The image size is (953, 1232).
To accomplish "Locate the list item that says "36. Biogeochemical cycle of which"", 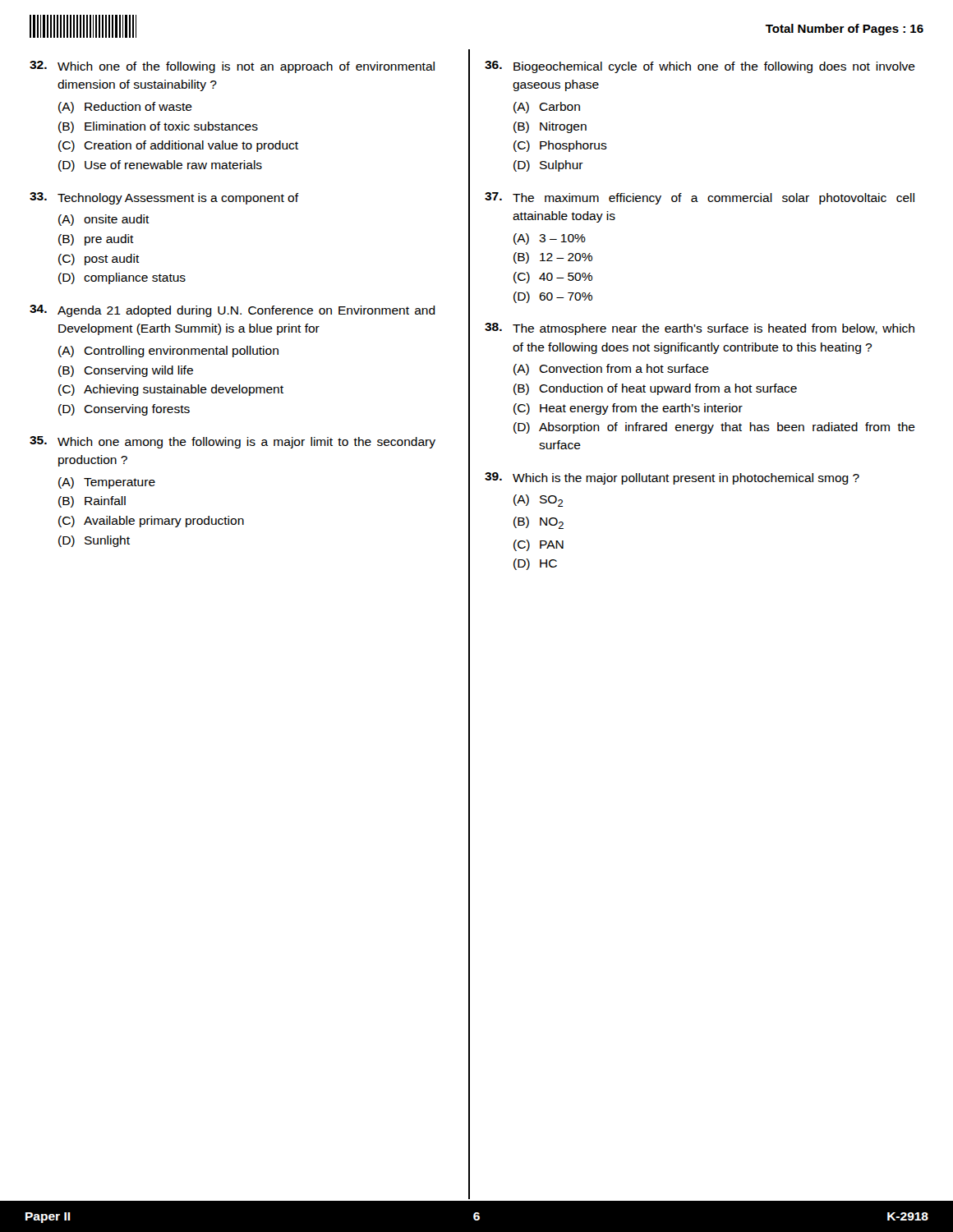I will coord(700,67).
